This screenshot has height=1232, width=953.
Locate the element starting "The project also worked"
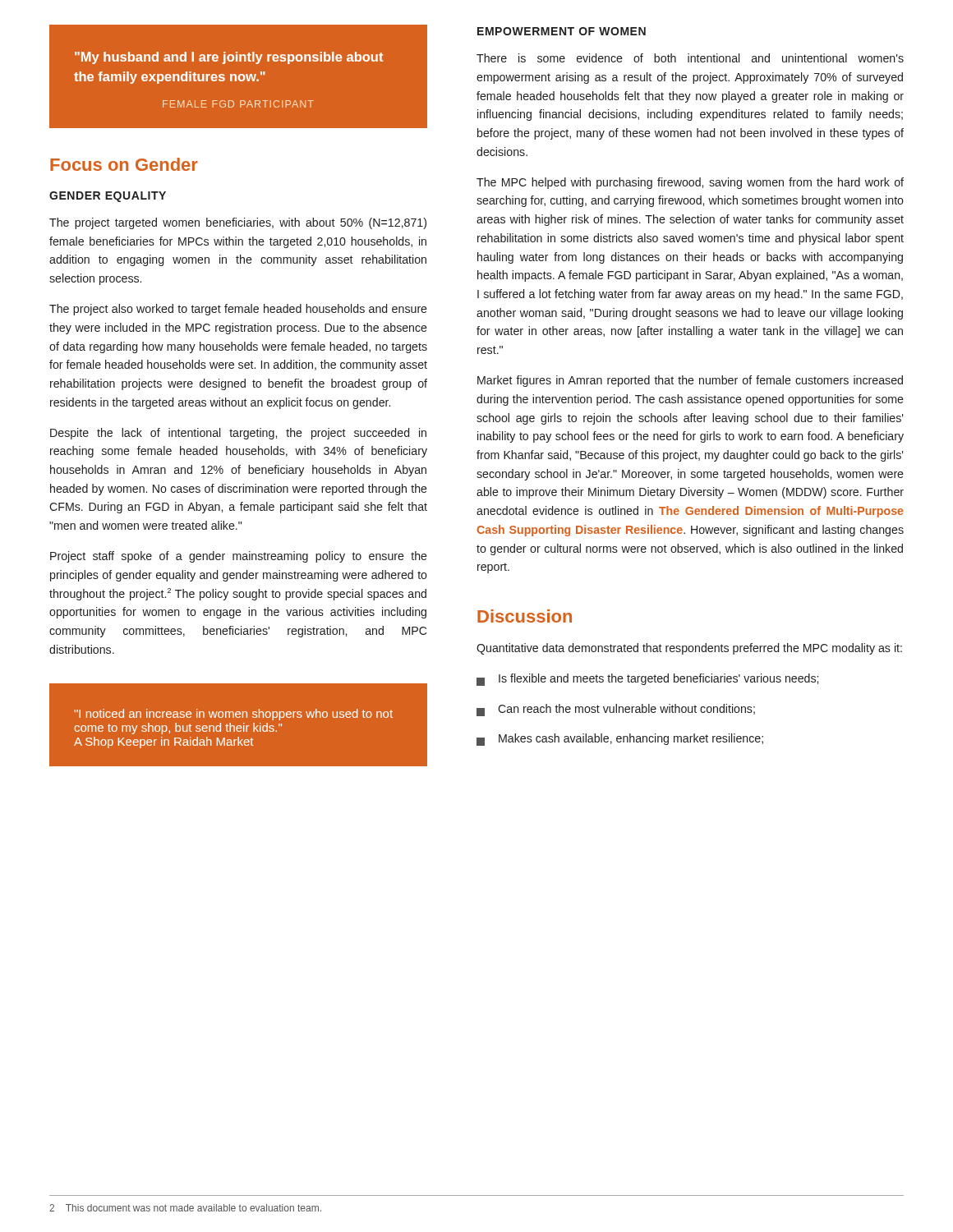pos(238,356)
